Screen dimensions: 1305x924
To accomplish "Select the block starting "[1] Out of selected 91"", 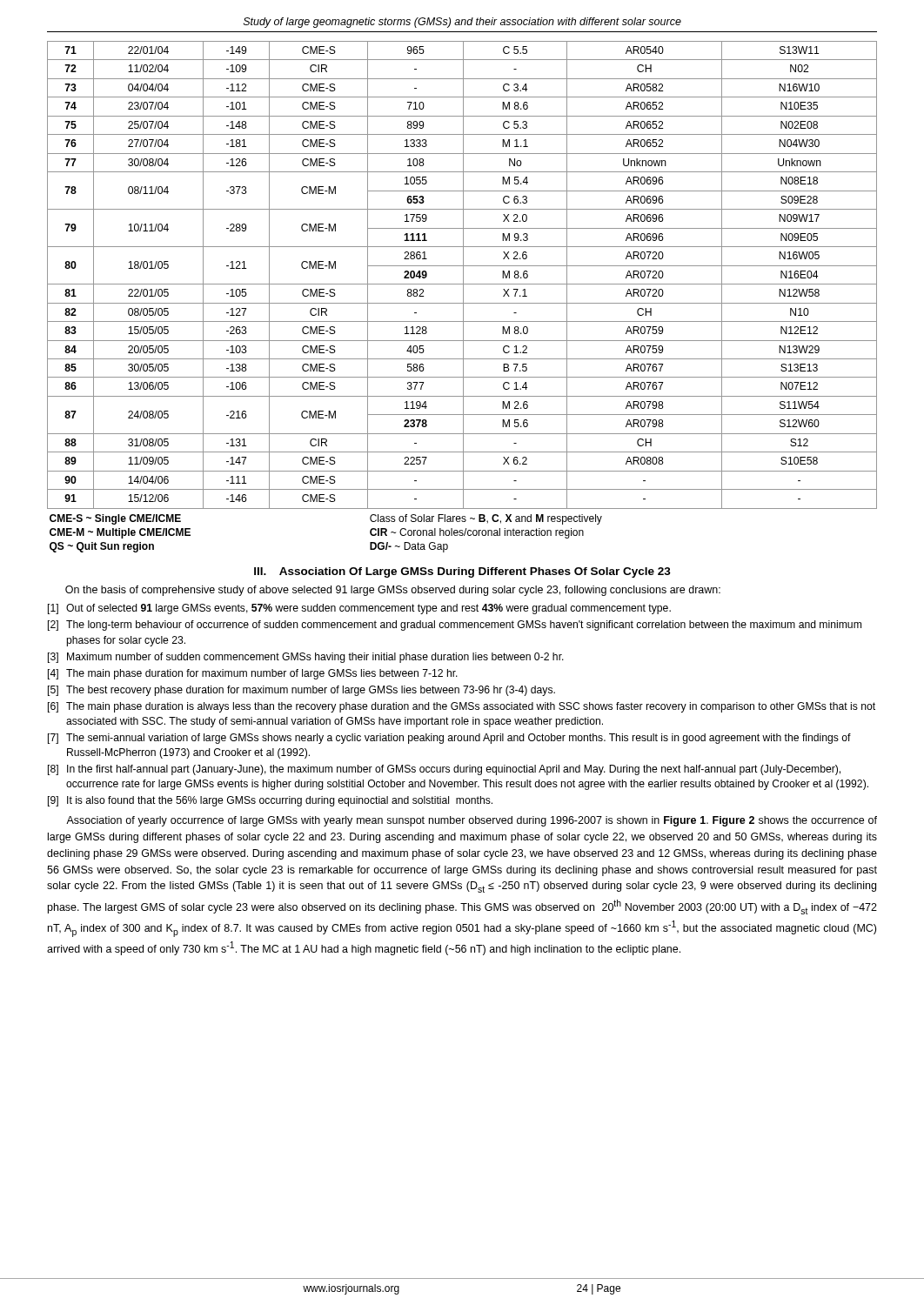I will pos(462,609).
